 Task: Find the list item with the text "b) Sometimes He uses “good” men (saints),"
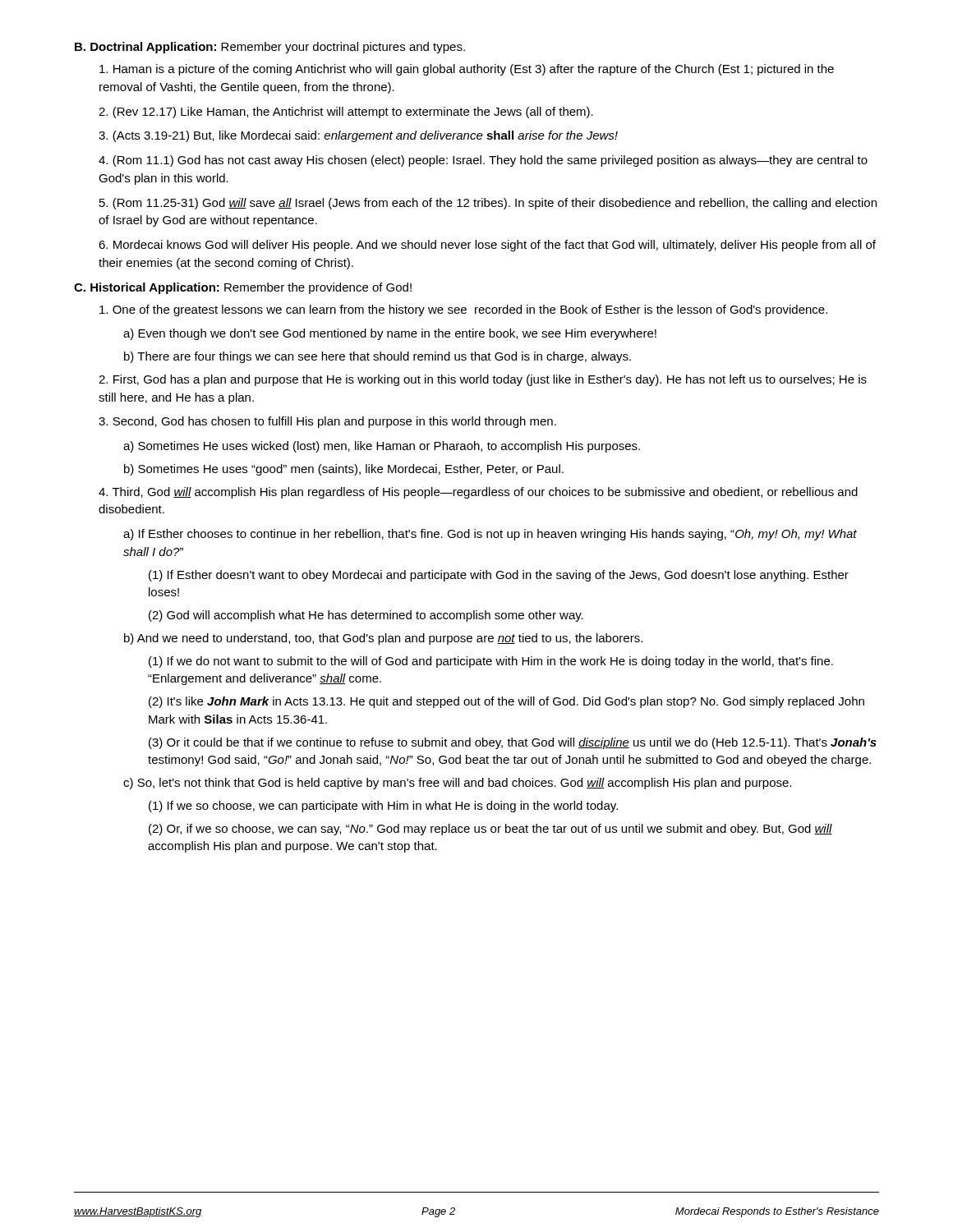(x=344, y=468)
